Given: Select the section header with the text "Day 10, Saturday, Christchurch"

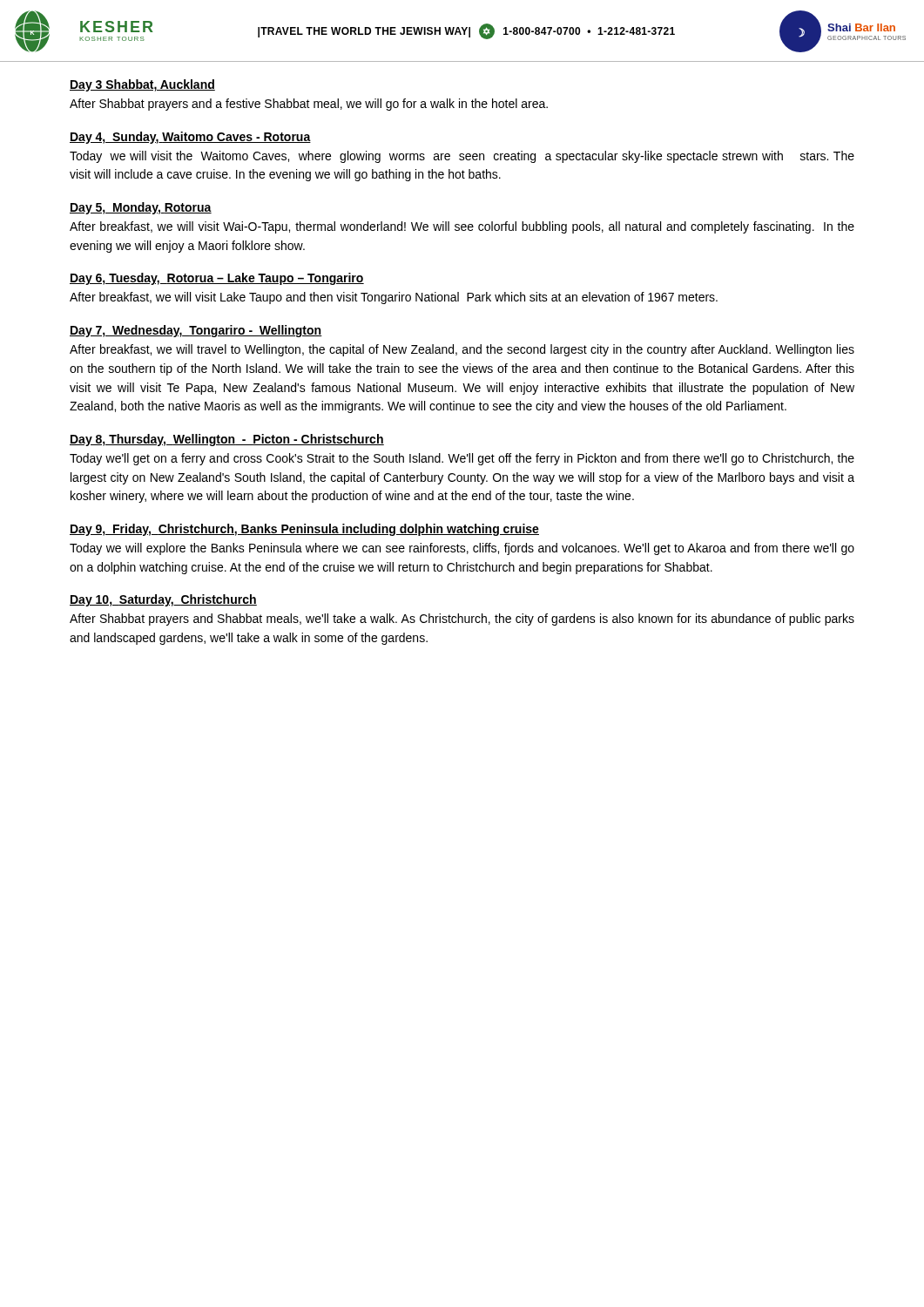Looking at the screenshot, I should 163,600.
